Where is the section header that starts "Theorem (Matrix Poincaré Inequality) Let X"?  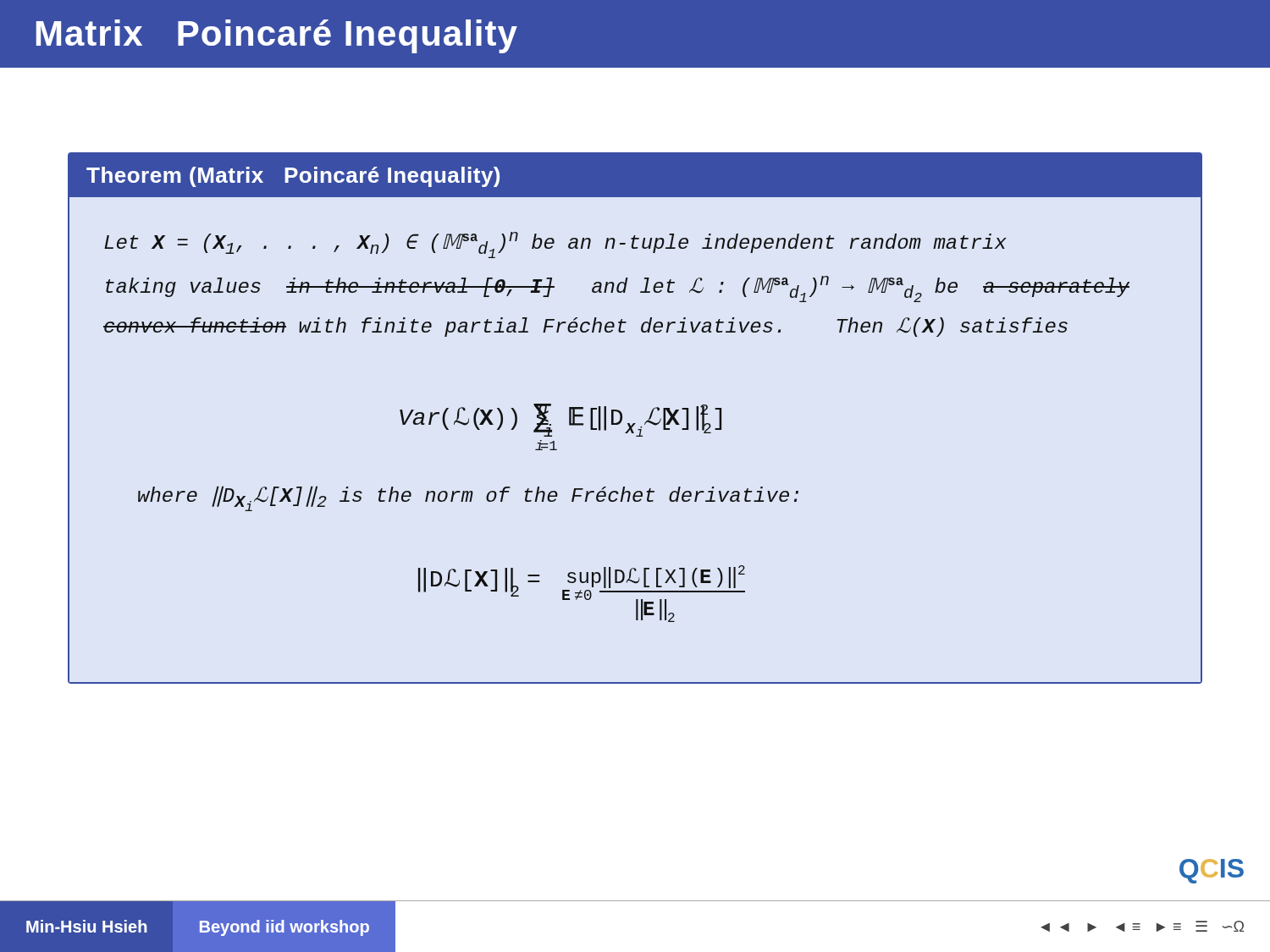[x=635, y=418]
